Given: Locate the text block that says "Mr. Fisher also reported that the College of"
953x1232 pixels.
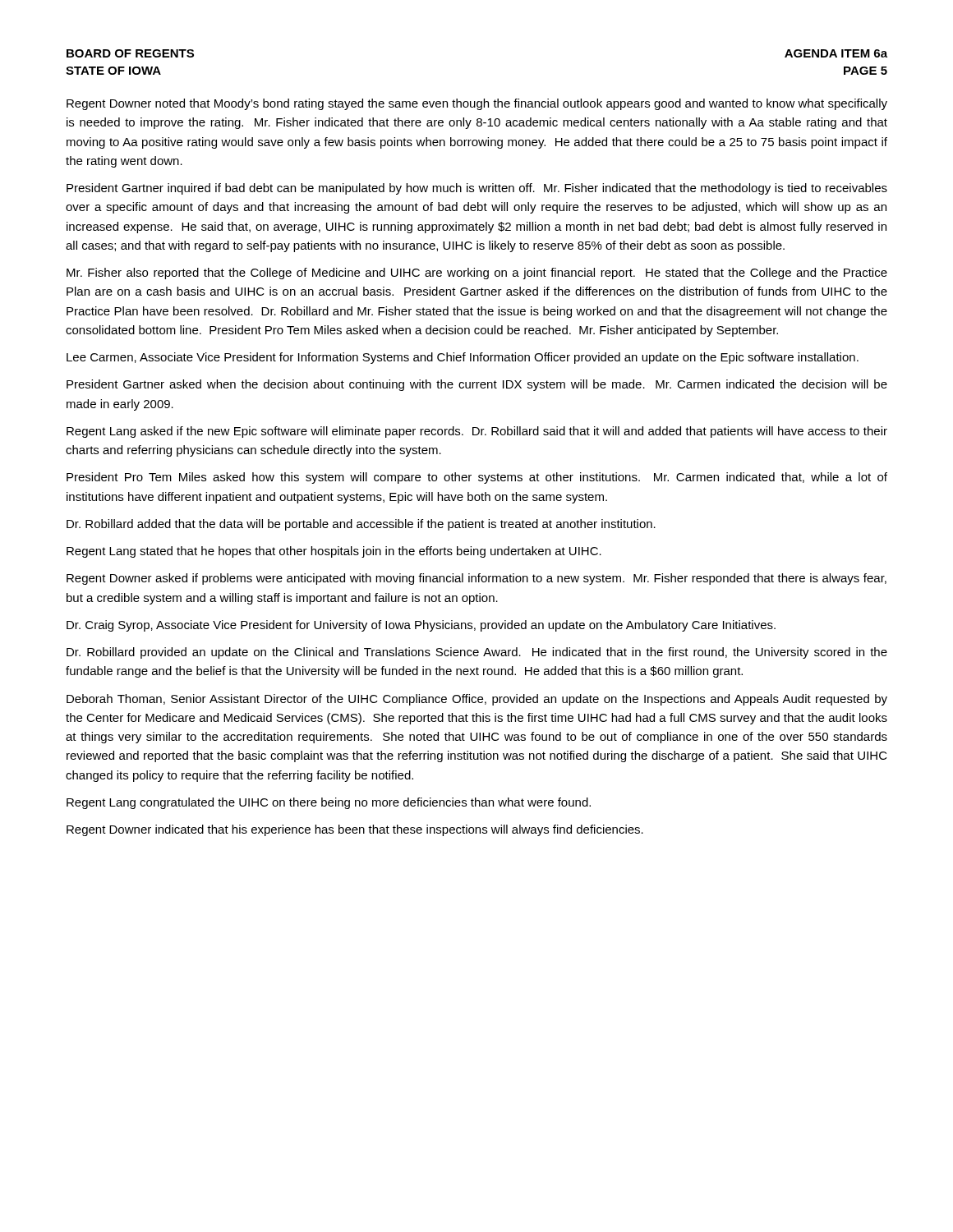Looking at the screenshot, I should click(x=476, y=301).
